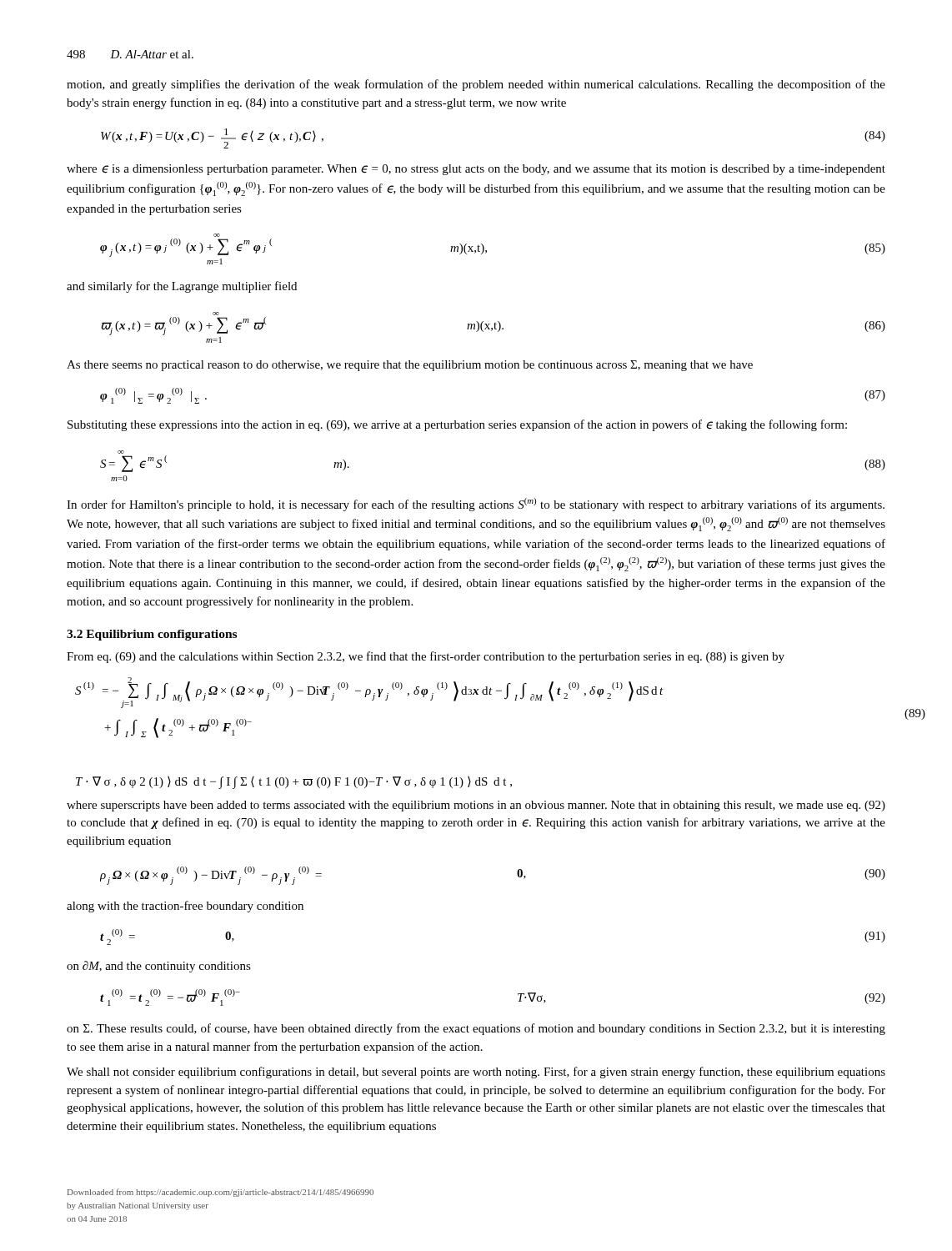Point to the block beginning "on Σ. These results could, of course, have"

476,1038
